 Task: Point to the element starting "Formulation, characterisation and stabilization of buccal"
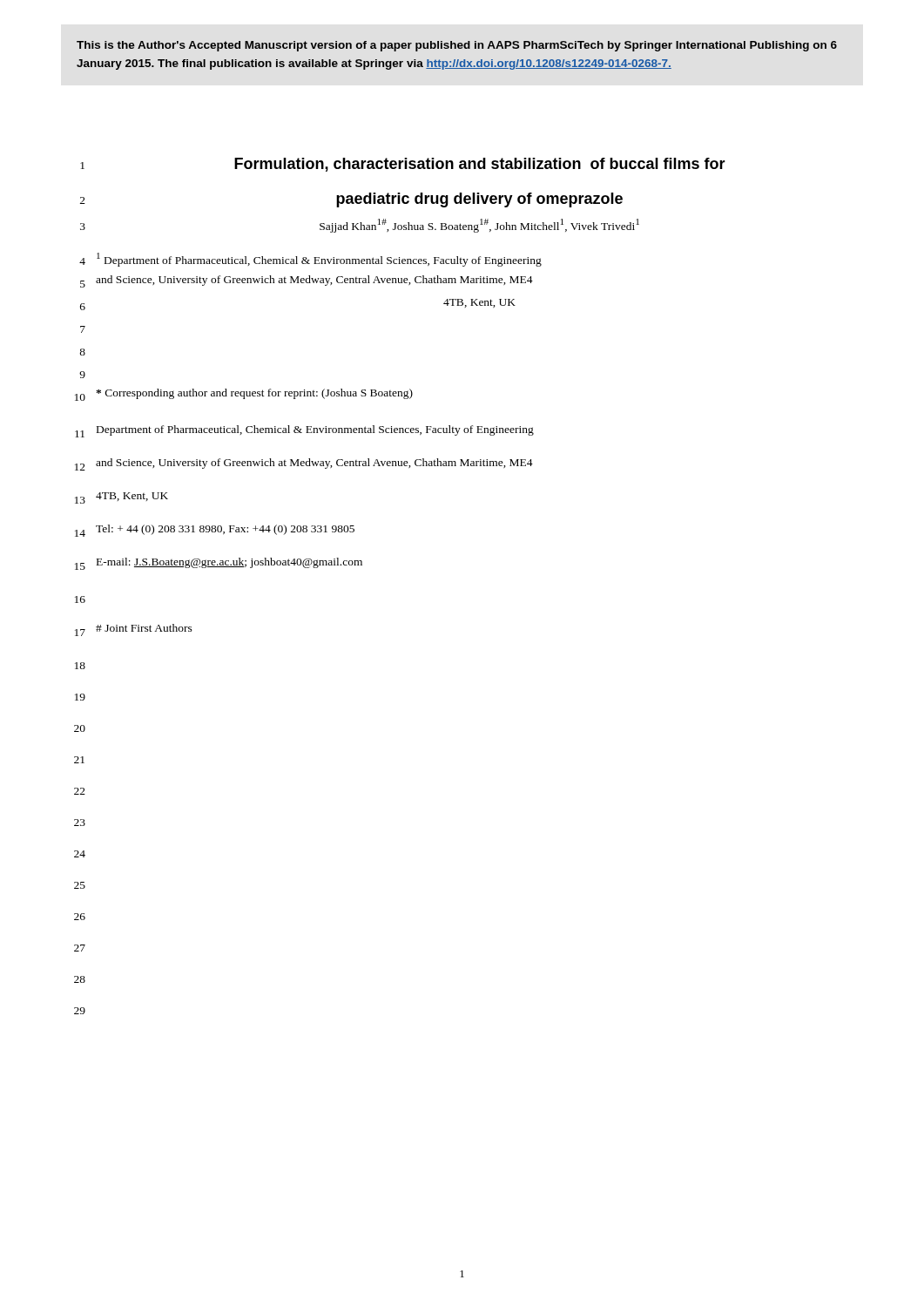(479, 164)
